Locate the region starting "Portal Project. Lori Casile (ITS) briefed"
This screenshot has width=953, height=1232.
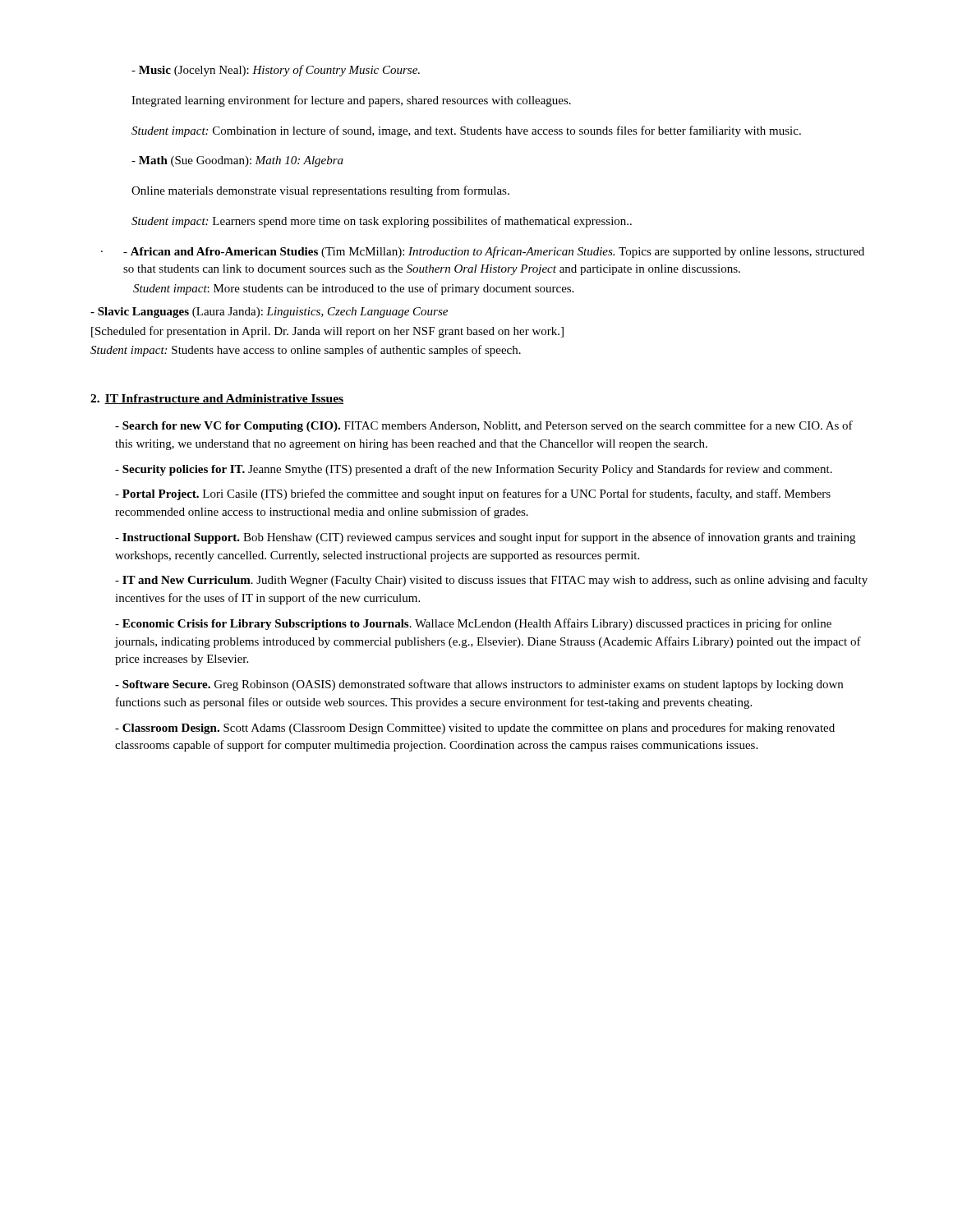pos(493,504)
